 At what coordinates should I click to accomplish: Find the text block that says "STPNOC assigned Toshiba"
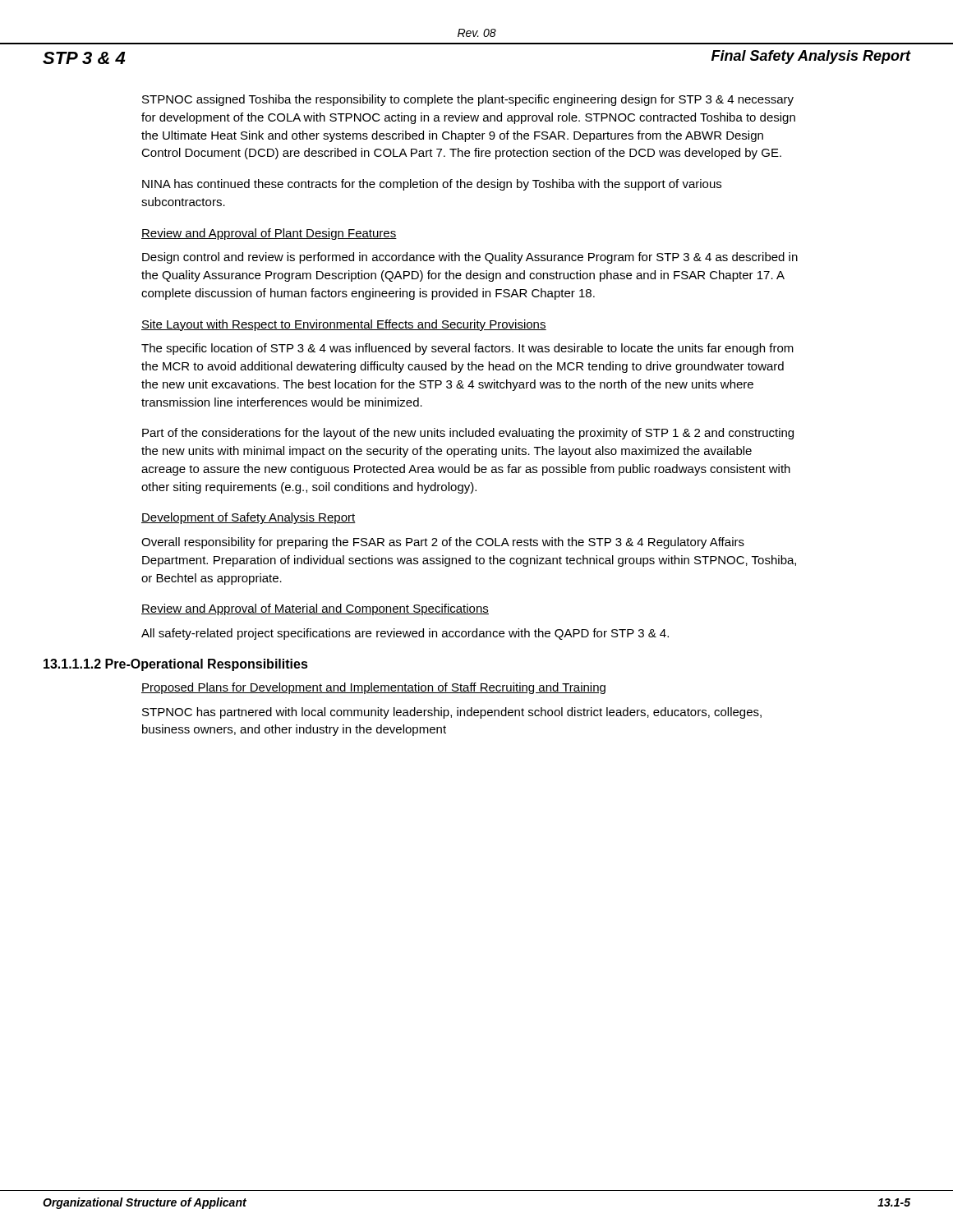469,126
